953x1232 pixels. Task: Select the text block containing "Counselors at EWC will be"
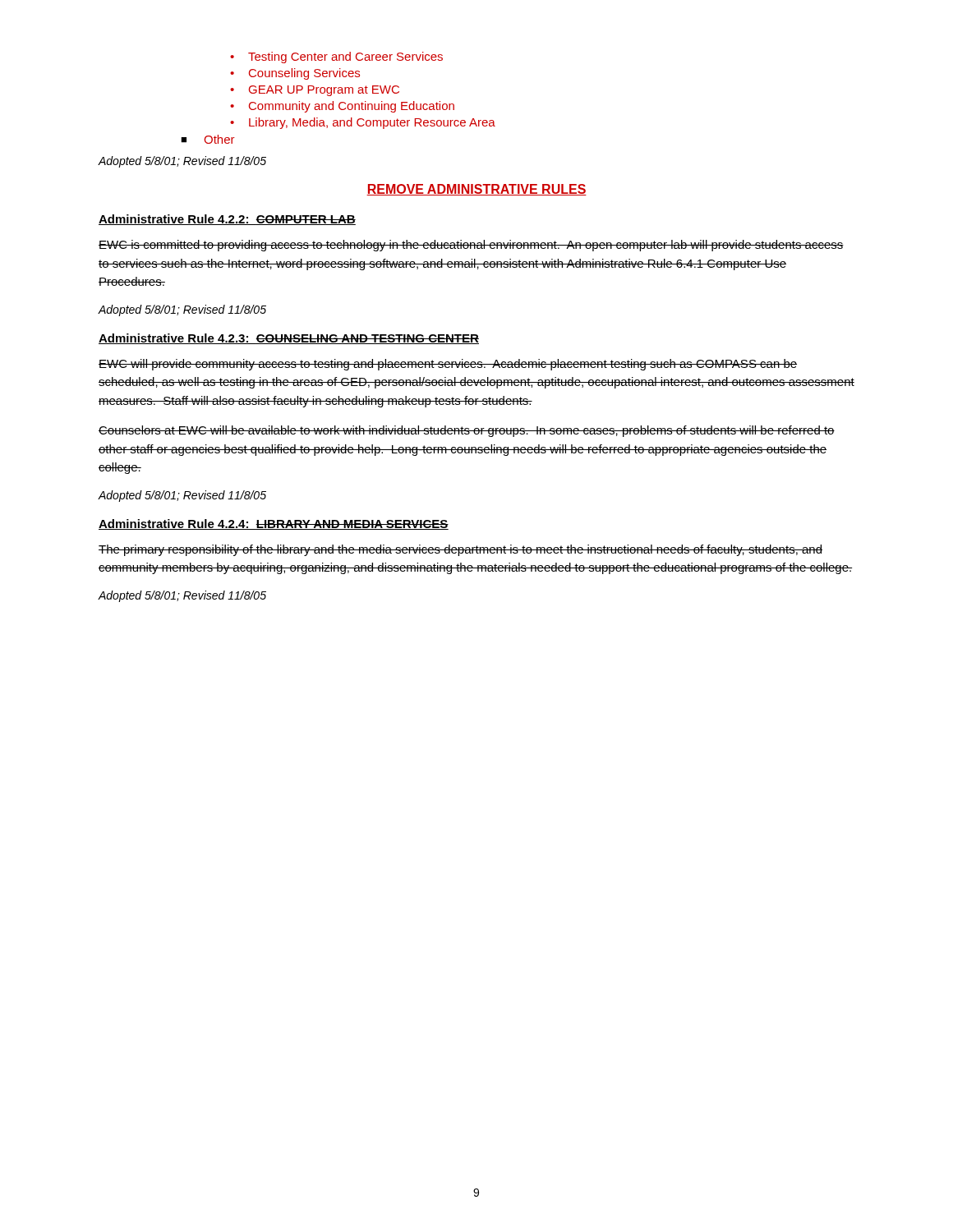point(466,448)
